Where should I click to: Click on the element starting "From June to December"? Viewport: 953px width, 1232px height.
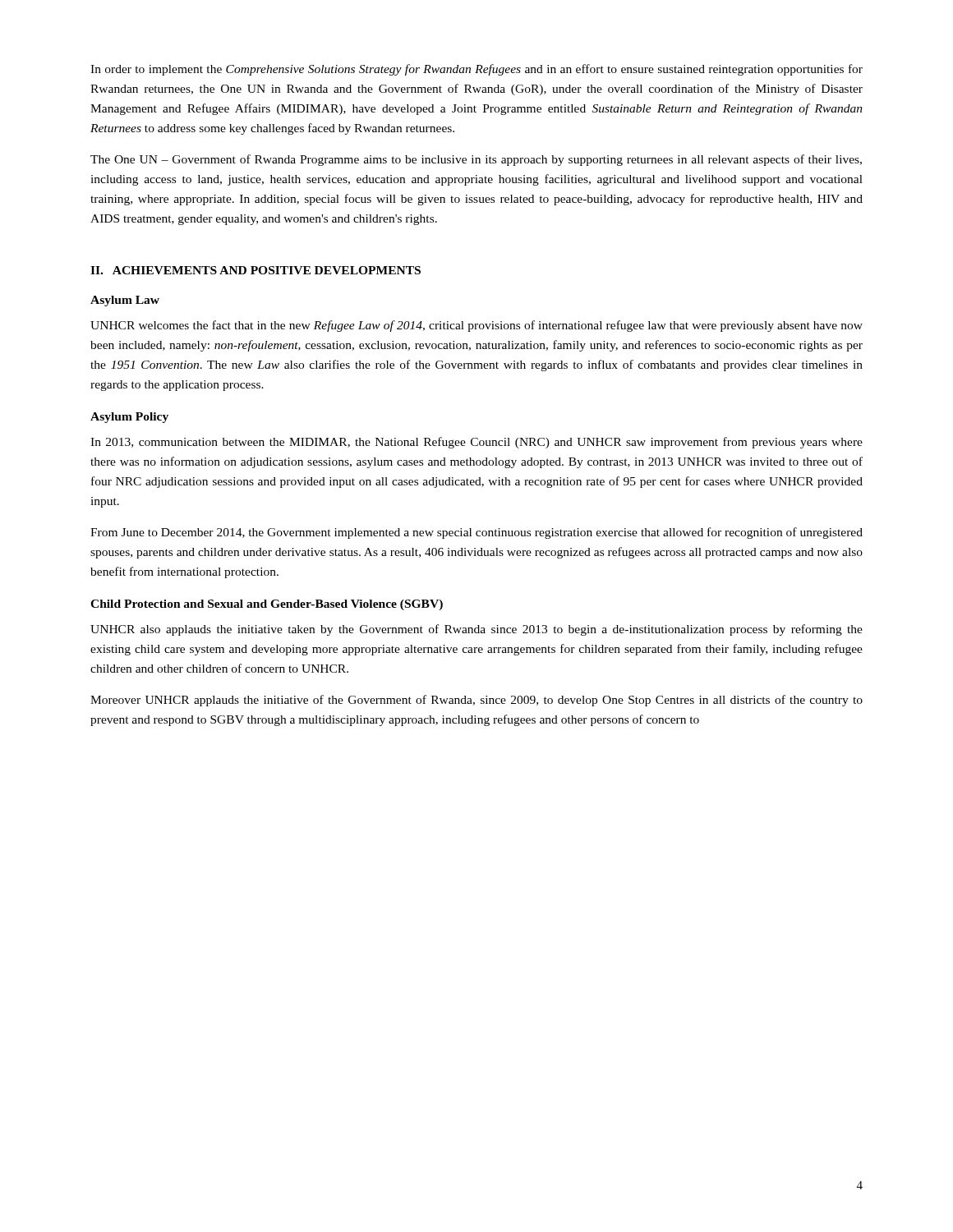coord(476,552)
